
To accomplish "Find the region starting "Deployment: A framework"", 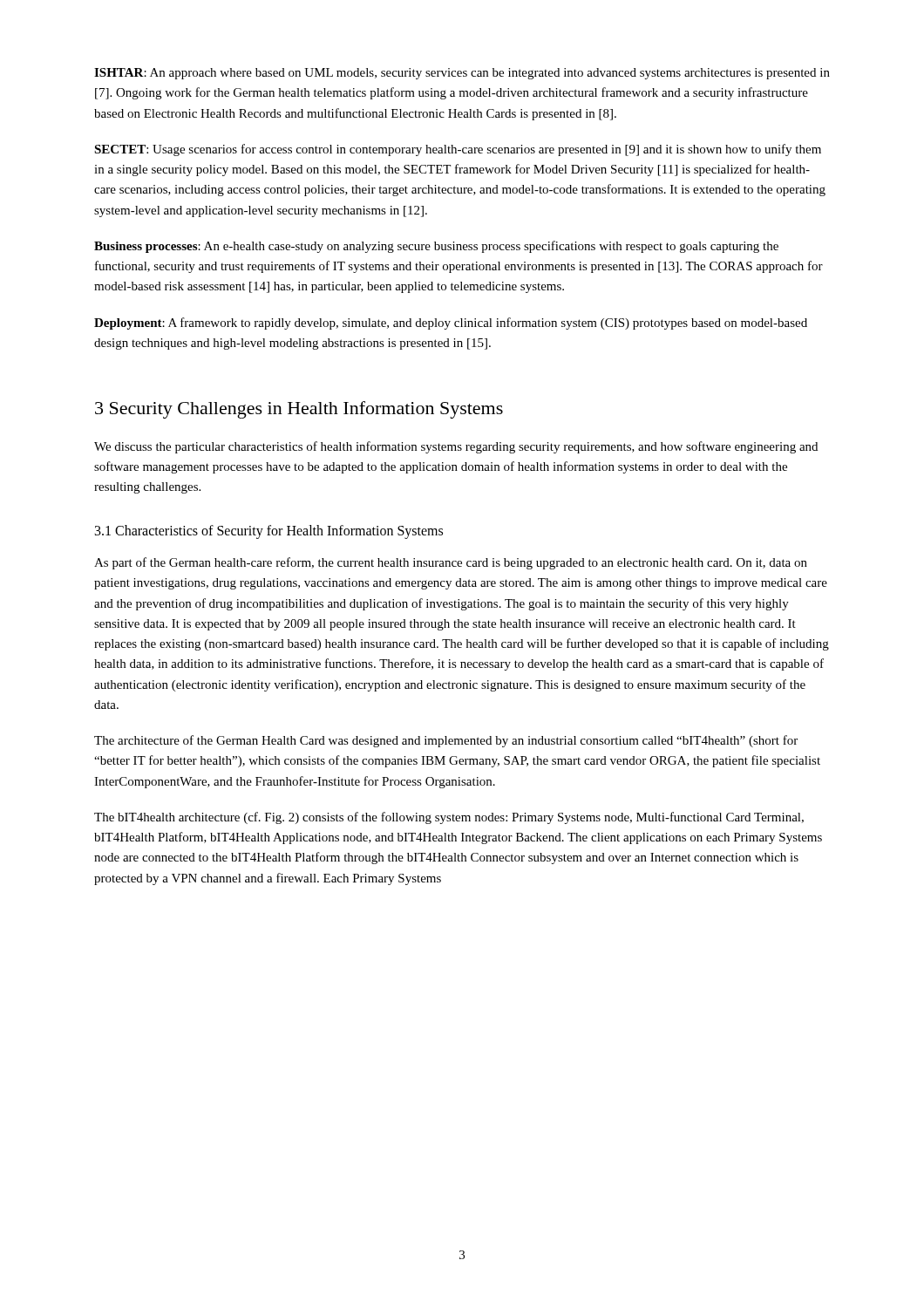I will pyautogui.click(x=451, y=332).
